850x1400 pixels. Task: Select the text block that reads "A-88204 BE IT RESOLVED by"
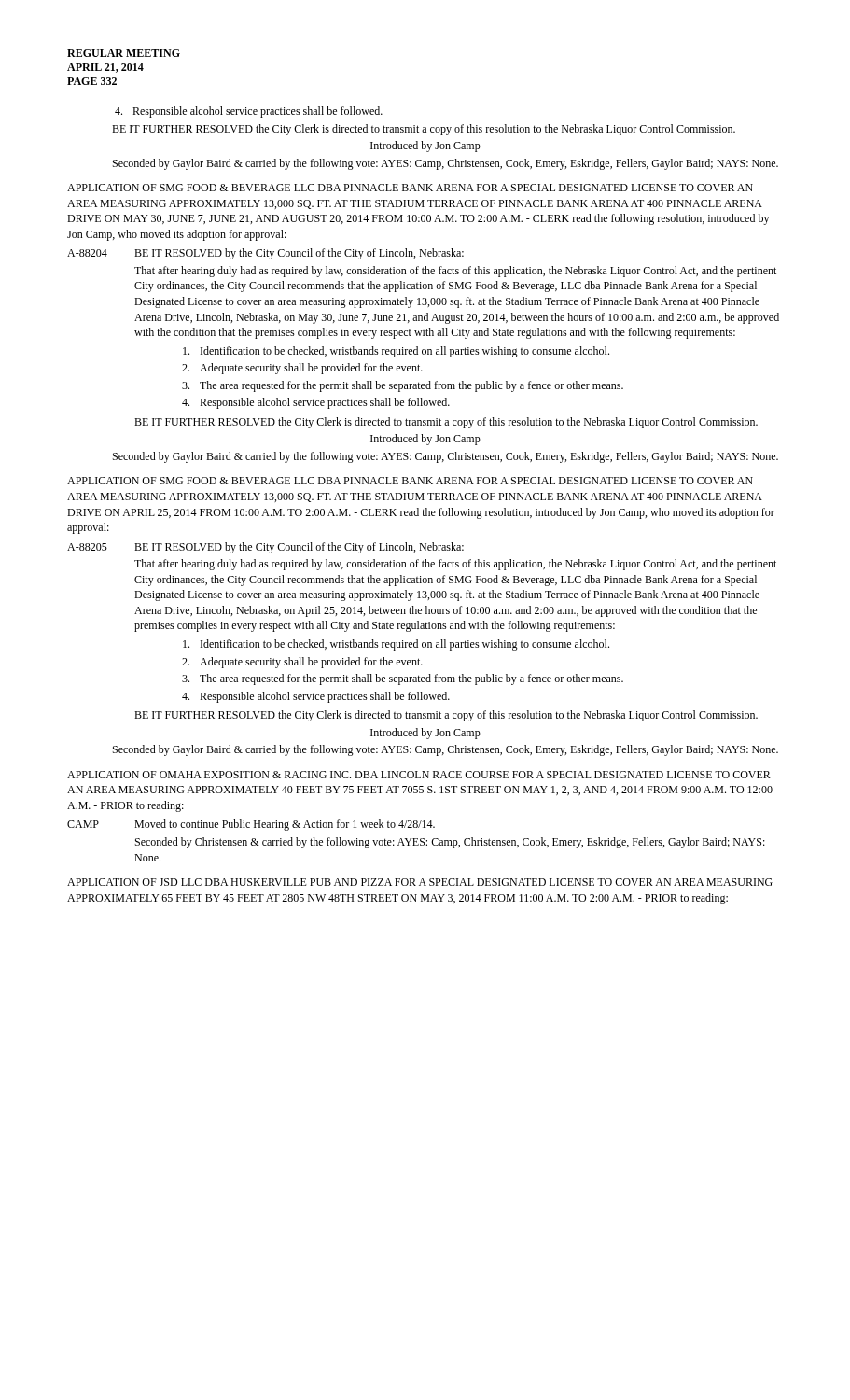(x=425, y=293)
